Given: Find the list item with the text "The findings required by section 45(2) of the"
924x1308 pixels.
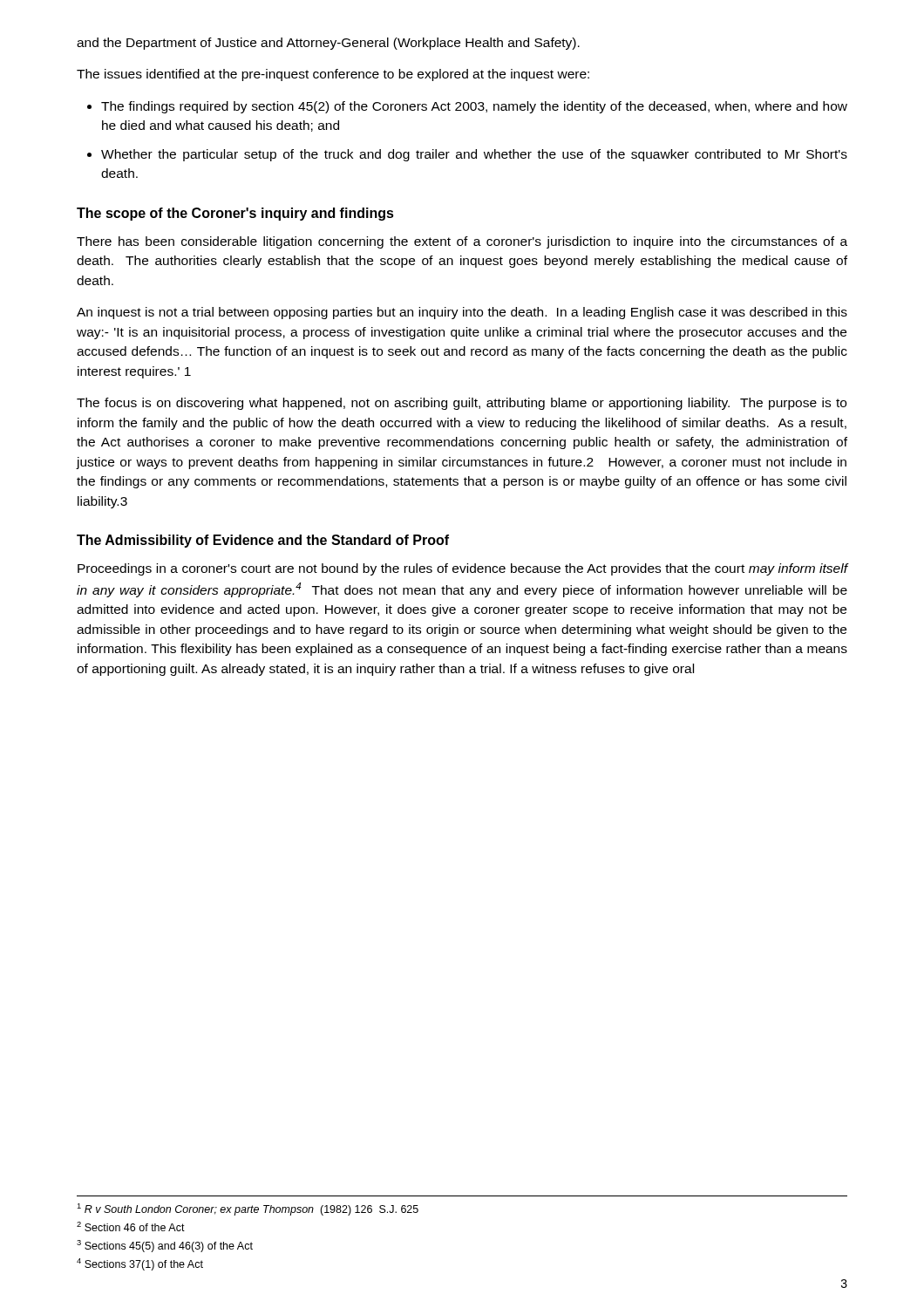Looking at the screenshot, I should [x=474, y=116].
